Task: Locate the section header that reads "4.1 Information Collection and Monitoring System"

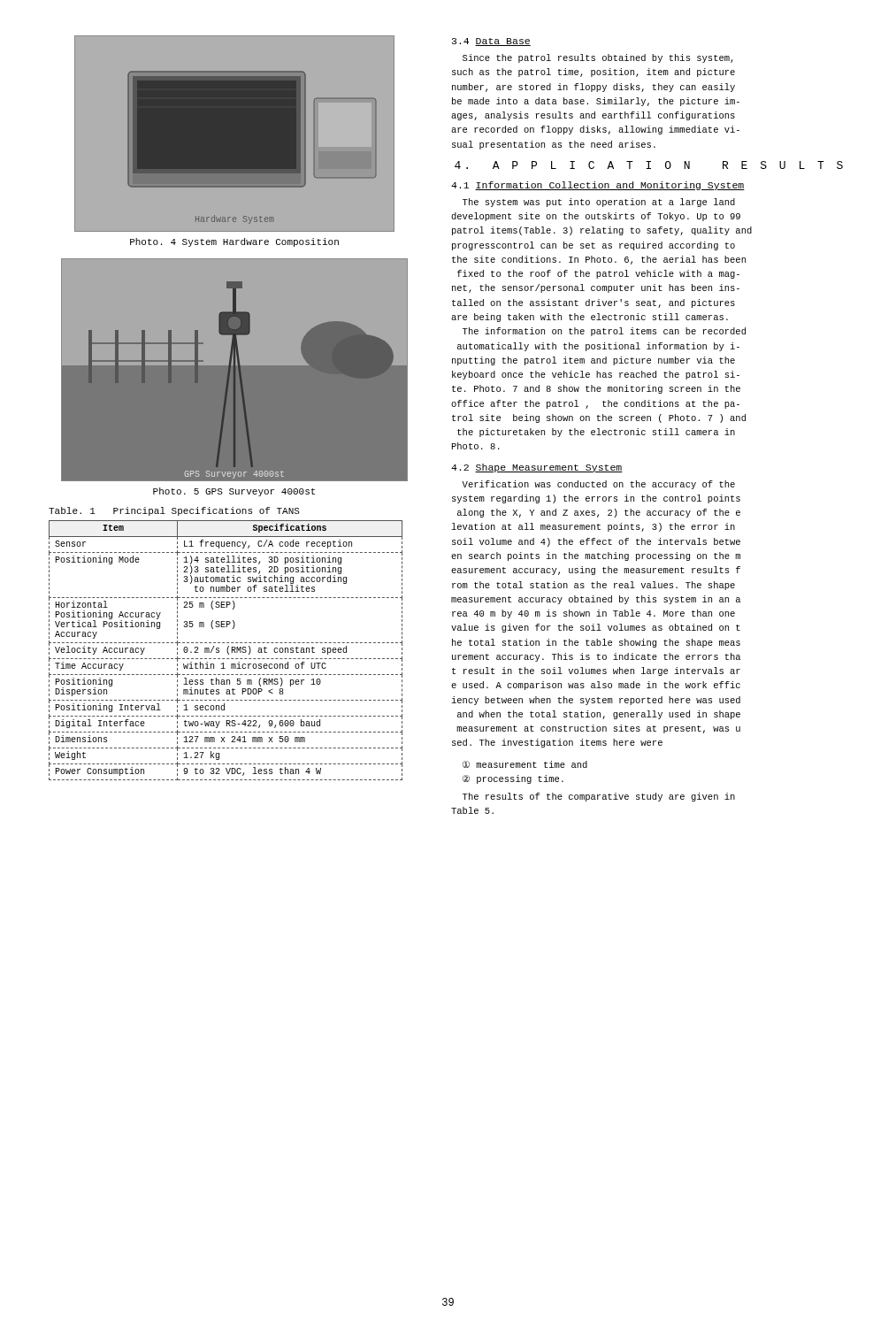Action: click(598, 185)
